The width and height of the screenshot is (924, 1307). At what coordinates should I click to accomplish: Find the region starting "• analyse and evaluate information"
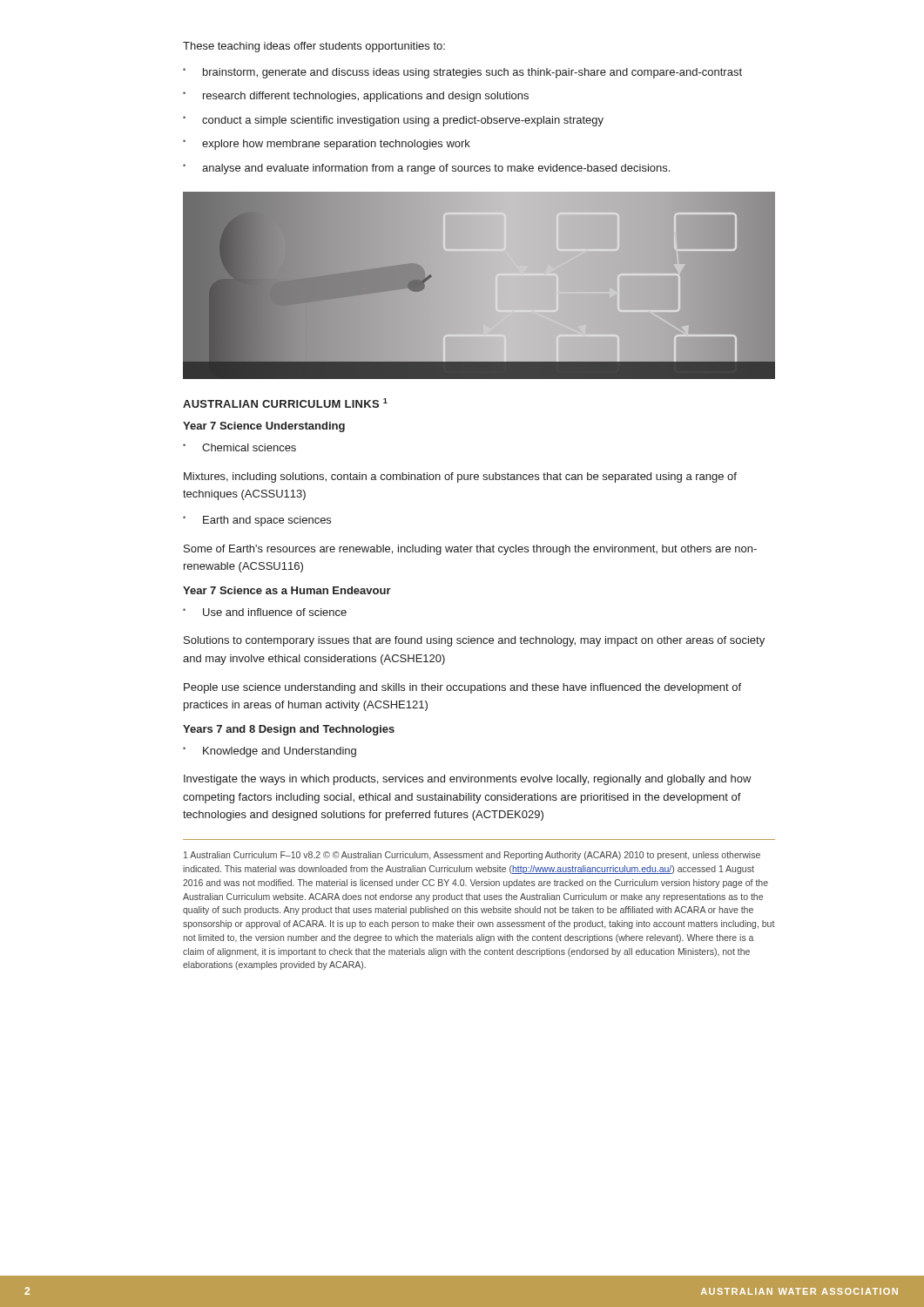[x=427, y=168]
